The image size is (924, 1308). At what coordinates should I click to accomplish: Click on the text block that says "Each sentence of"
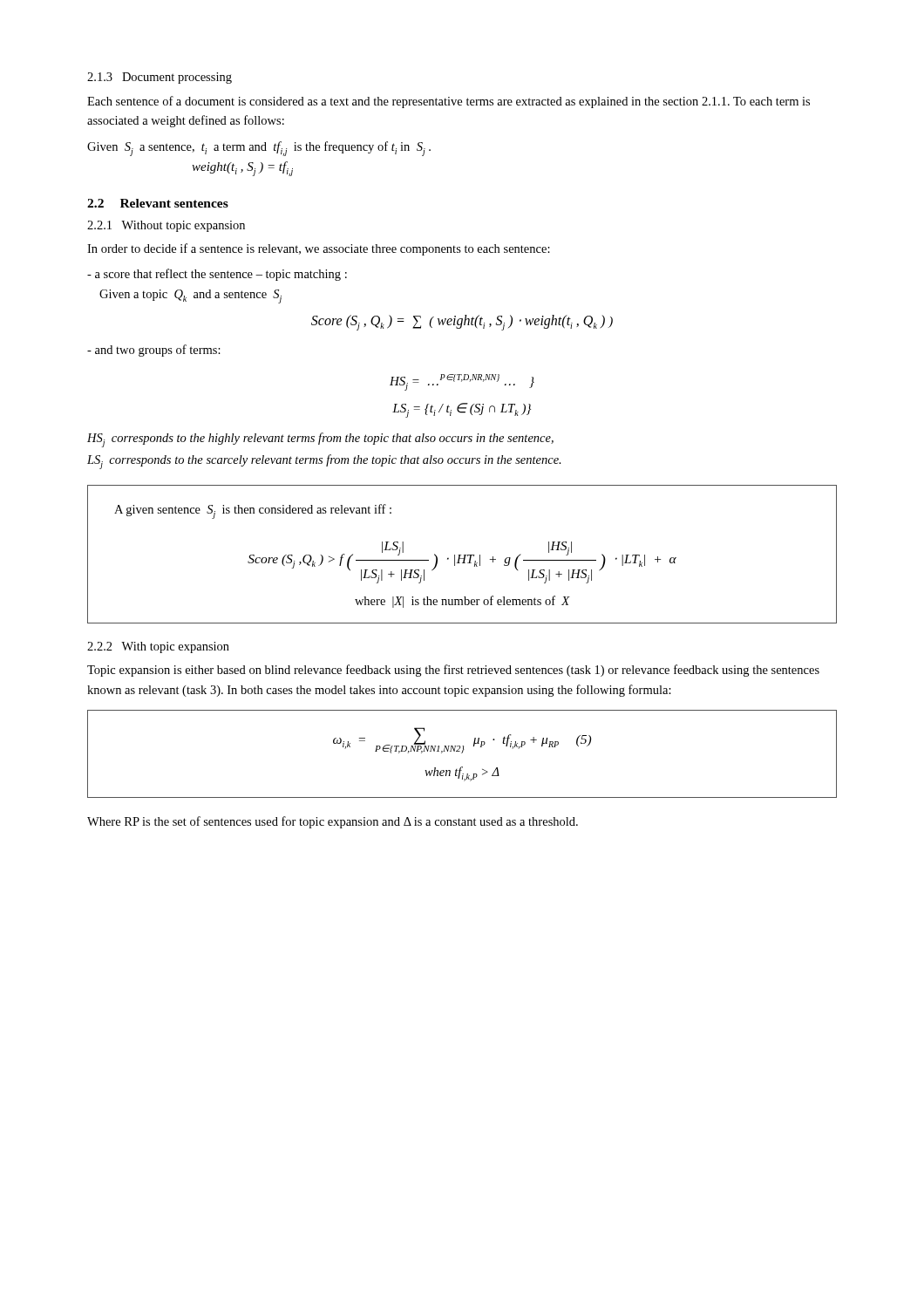point(449,111)
